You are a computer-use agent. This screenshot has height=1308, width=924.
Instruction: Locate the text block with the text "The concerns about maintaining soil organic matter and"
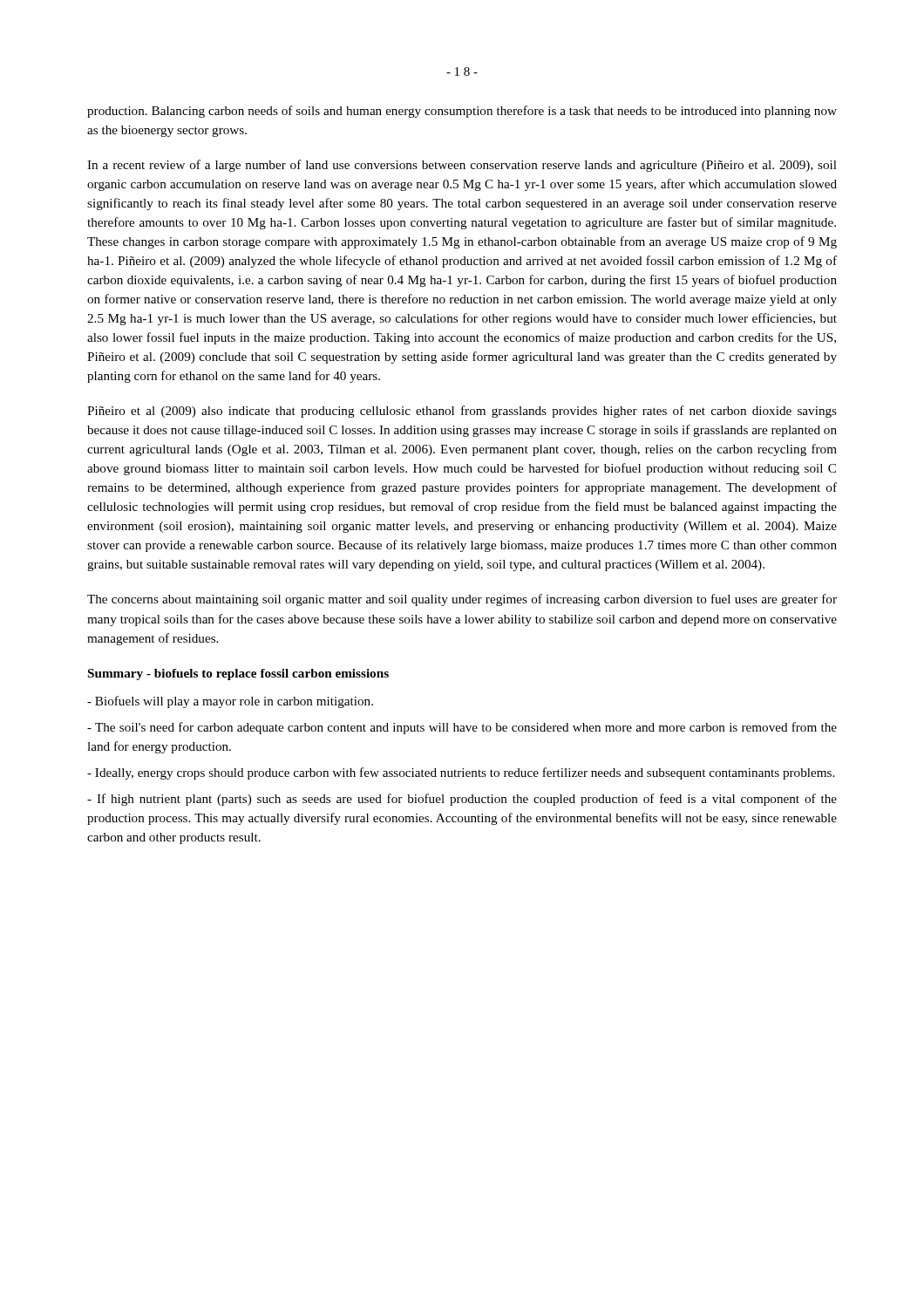pyautogui.click(x=462, y=618)
